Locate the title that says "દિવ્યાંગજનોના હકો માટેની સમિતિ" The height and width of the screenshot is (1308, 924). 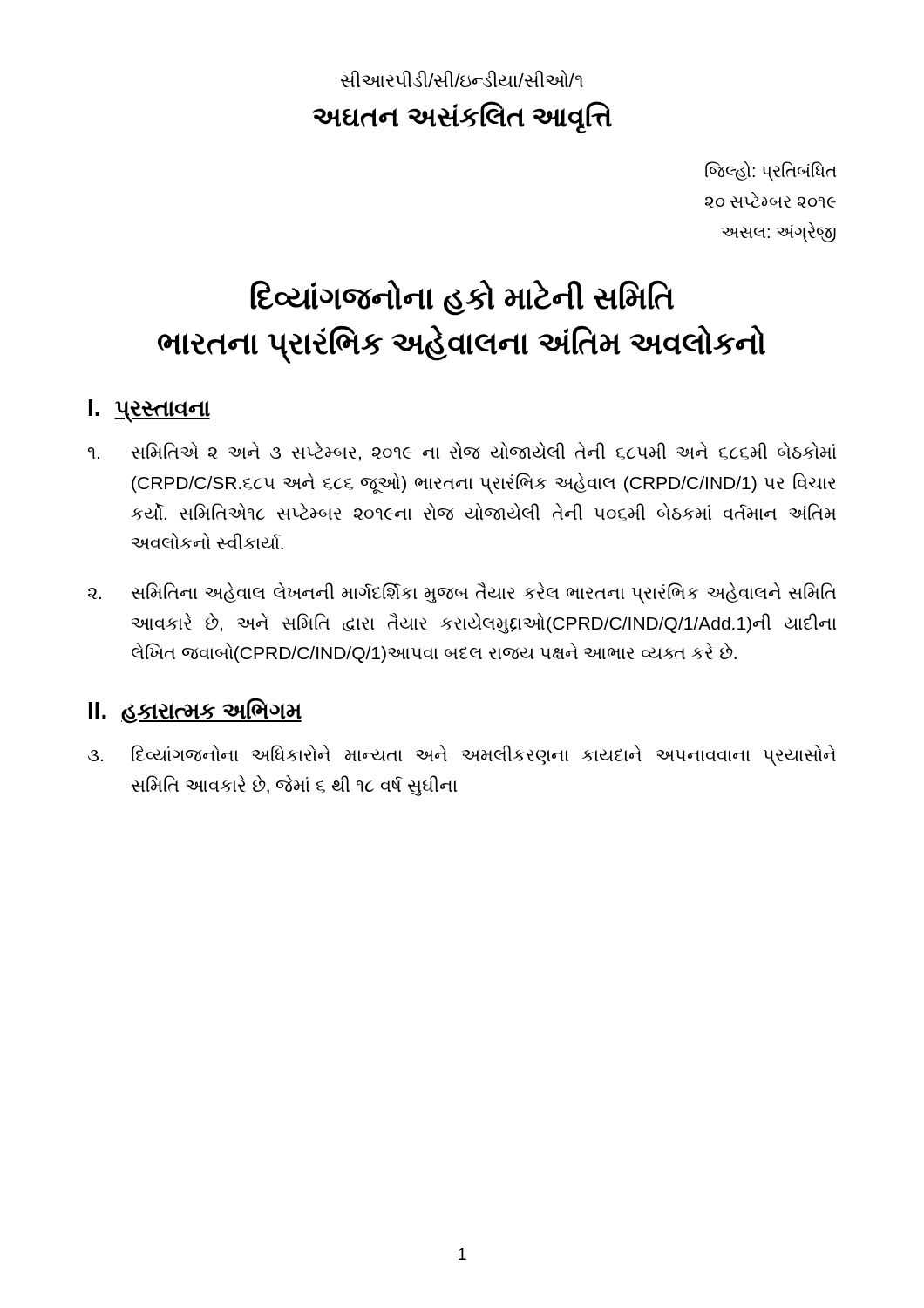click(x=462, y=321)
